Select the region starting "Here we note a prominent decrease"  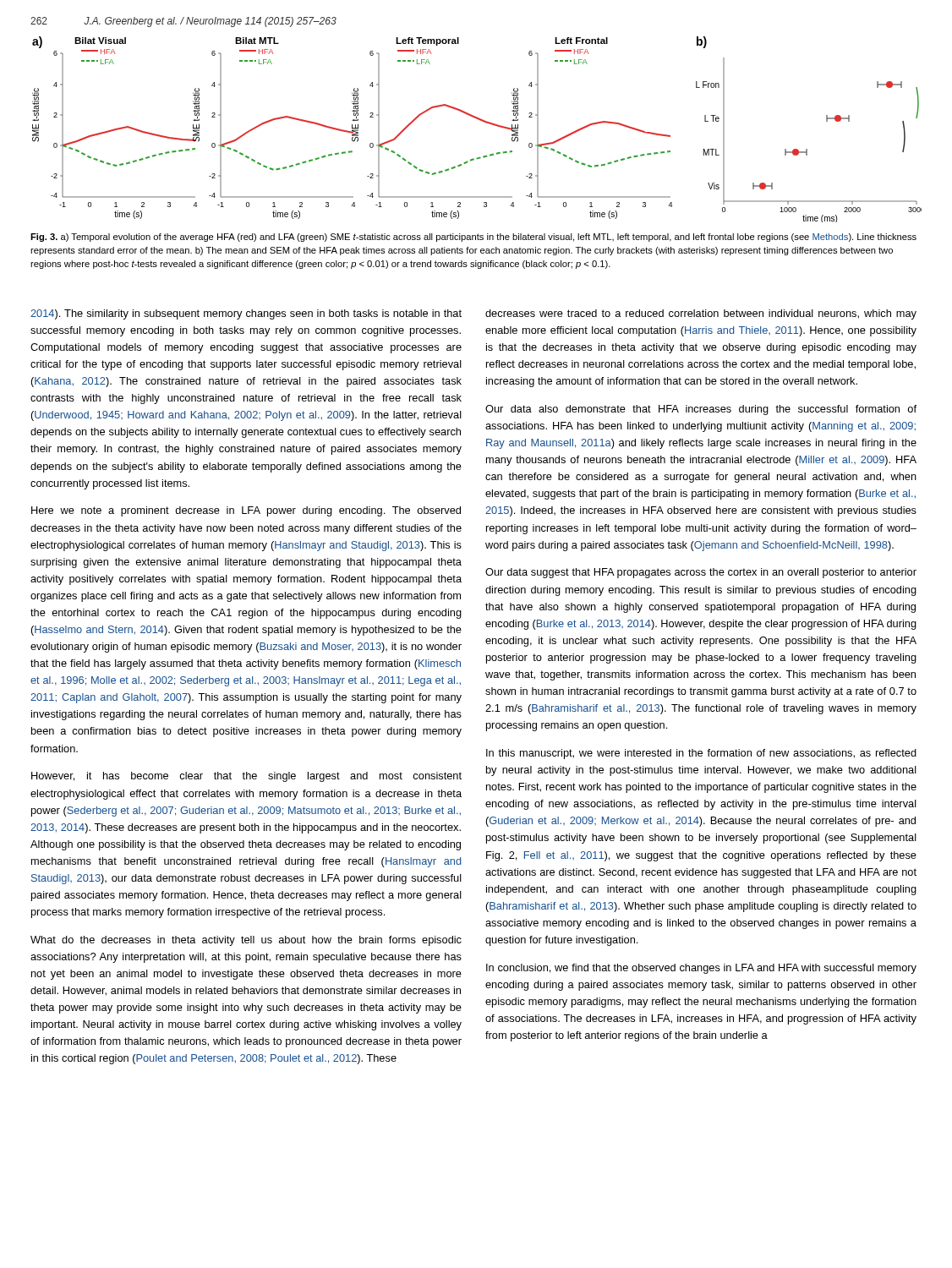tap(246, 630)
